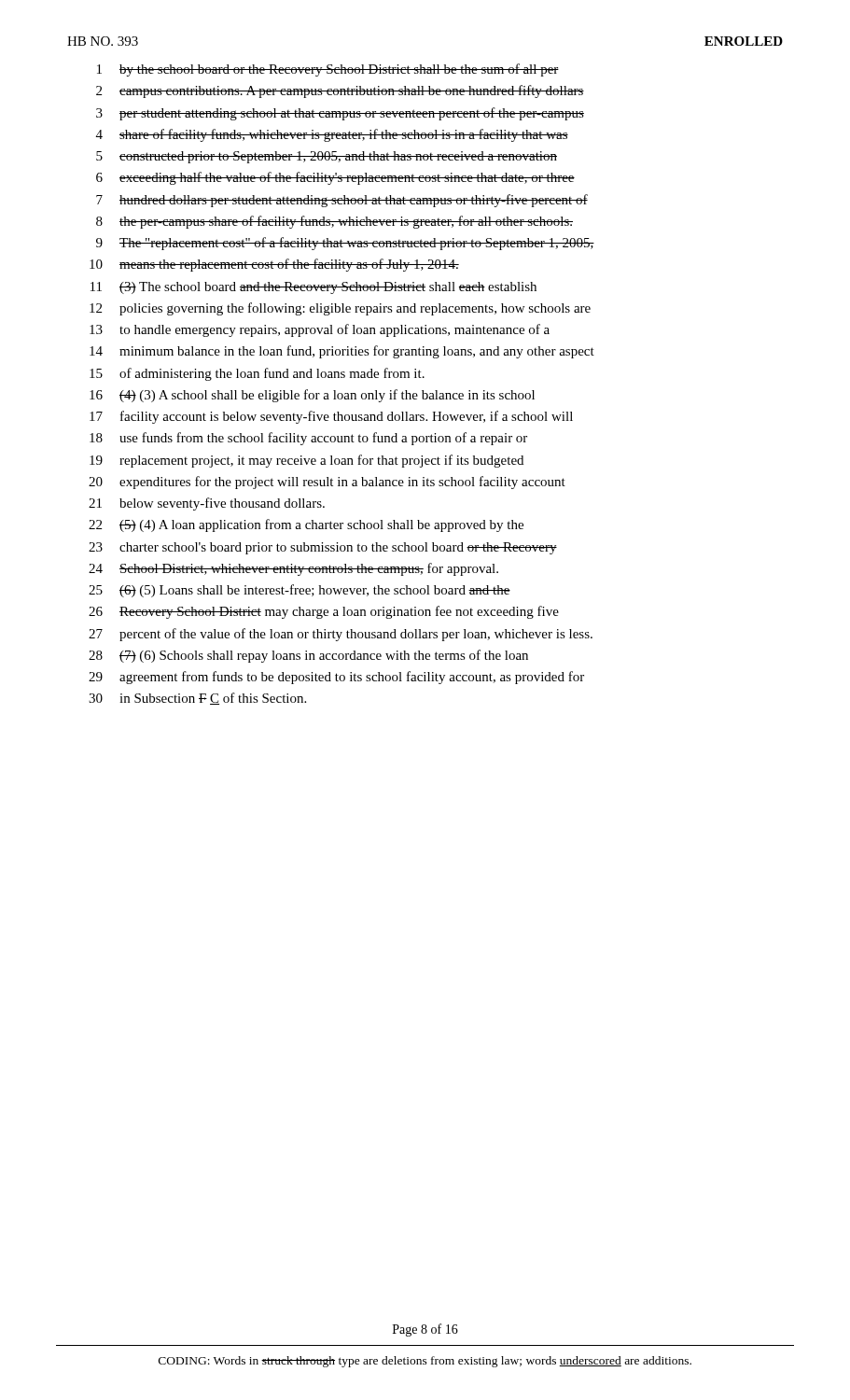
Task: Click on the passage starting "23 charter school's board prior to submission"
Action: [x=425, y=547]
